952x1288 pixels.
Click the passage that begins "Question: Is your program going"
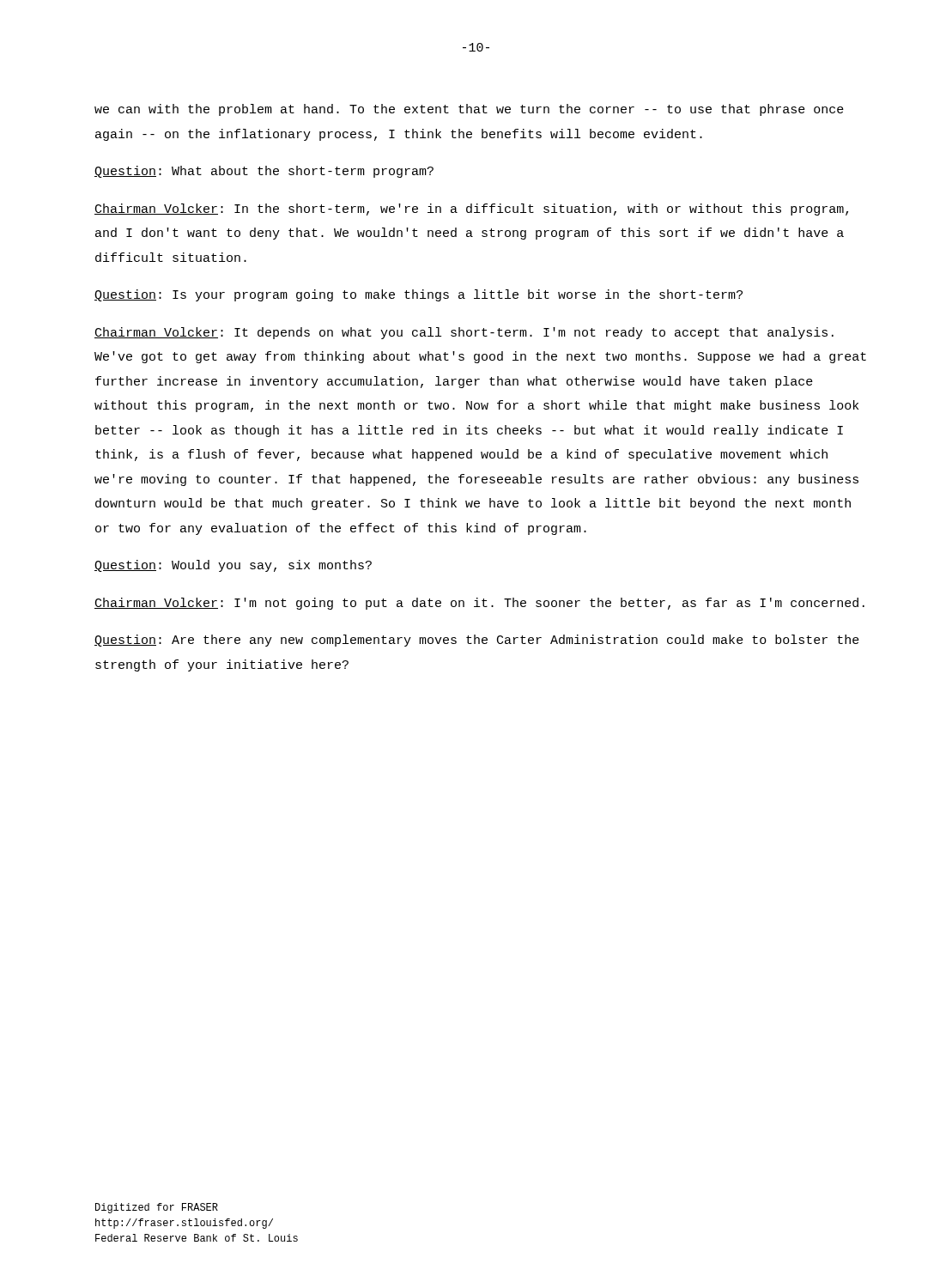coord(485,296)
